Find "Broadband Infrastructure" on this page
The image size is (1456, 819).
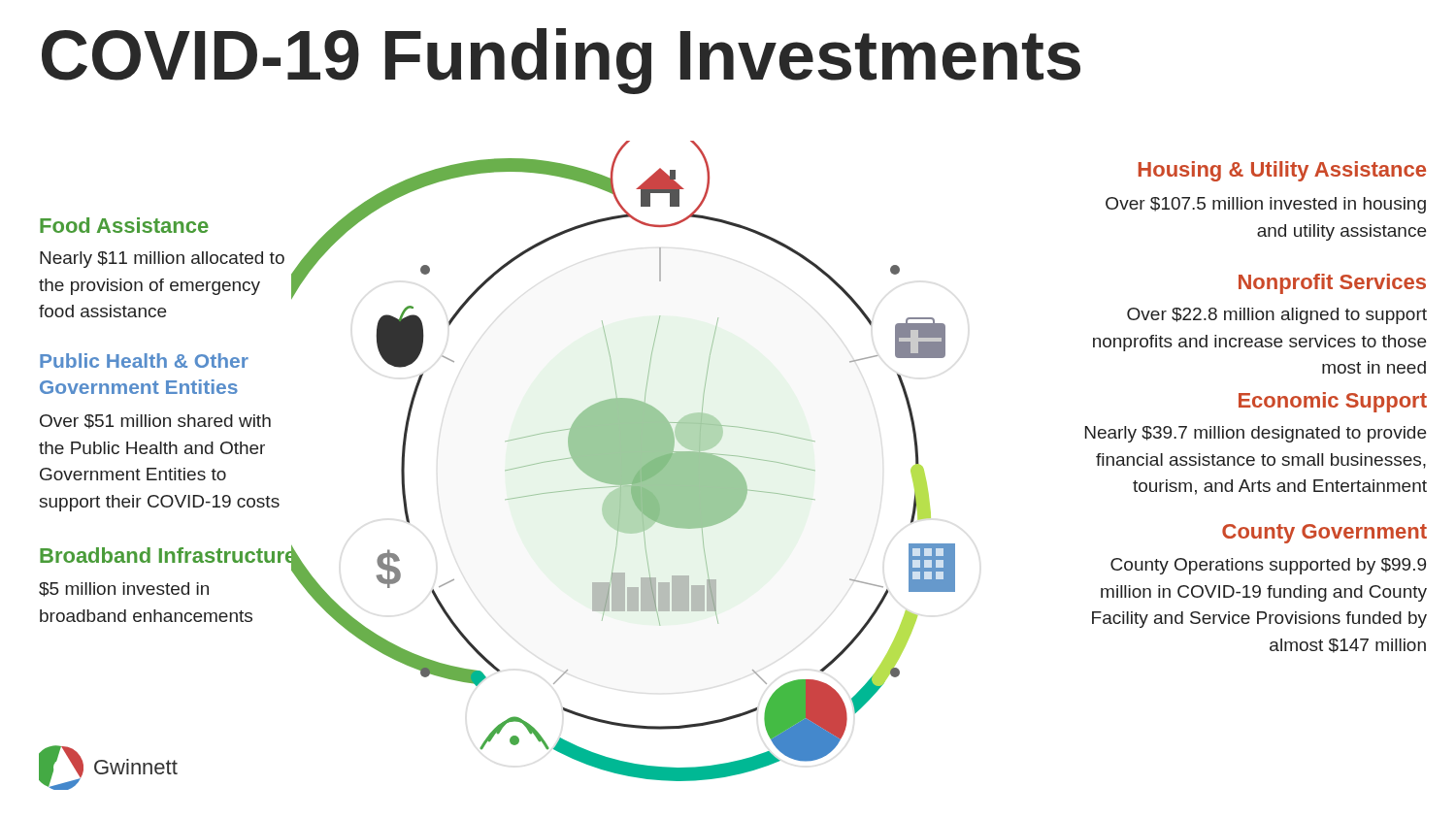coord(168,556)
